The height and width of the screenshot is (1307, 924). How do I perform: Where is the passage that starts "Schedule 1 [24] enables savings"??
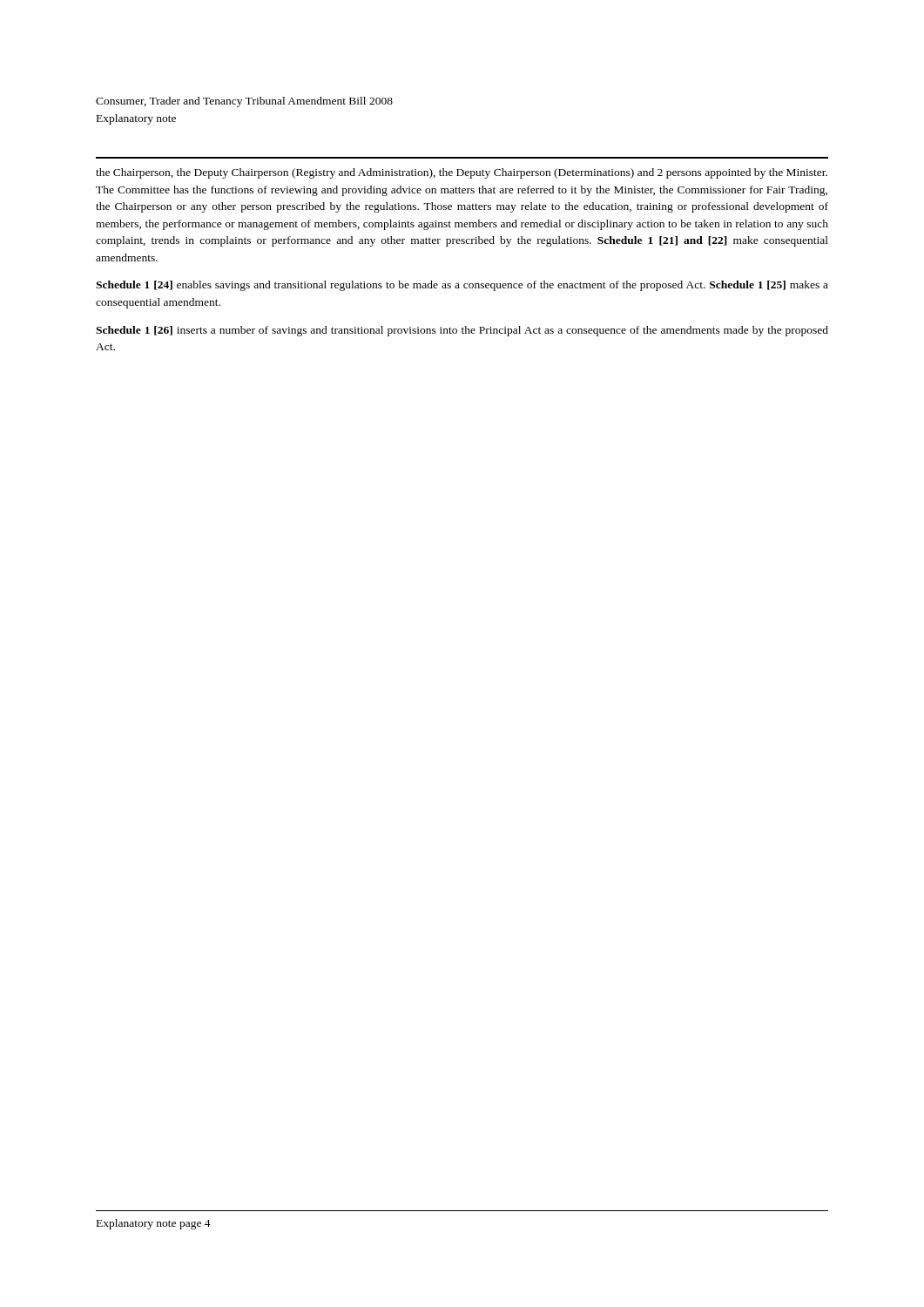pyautogui.click(x=462, y=294)
